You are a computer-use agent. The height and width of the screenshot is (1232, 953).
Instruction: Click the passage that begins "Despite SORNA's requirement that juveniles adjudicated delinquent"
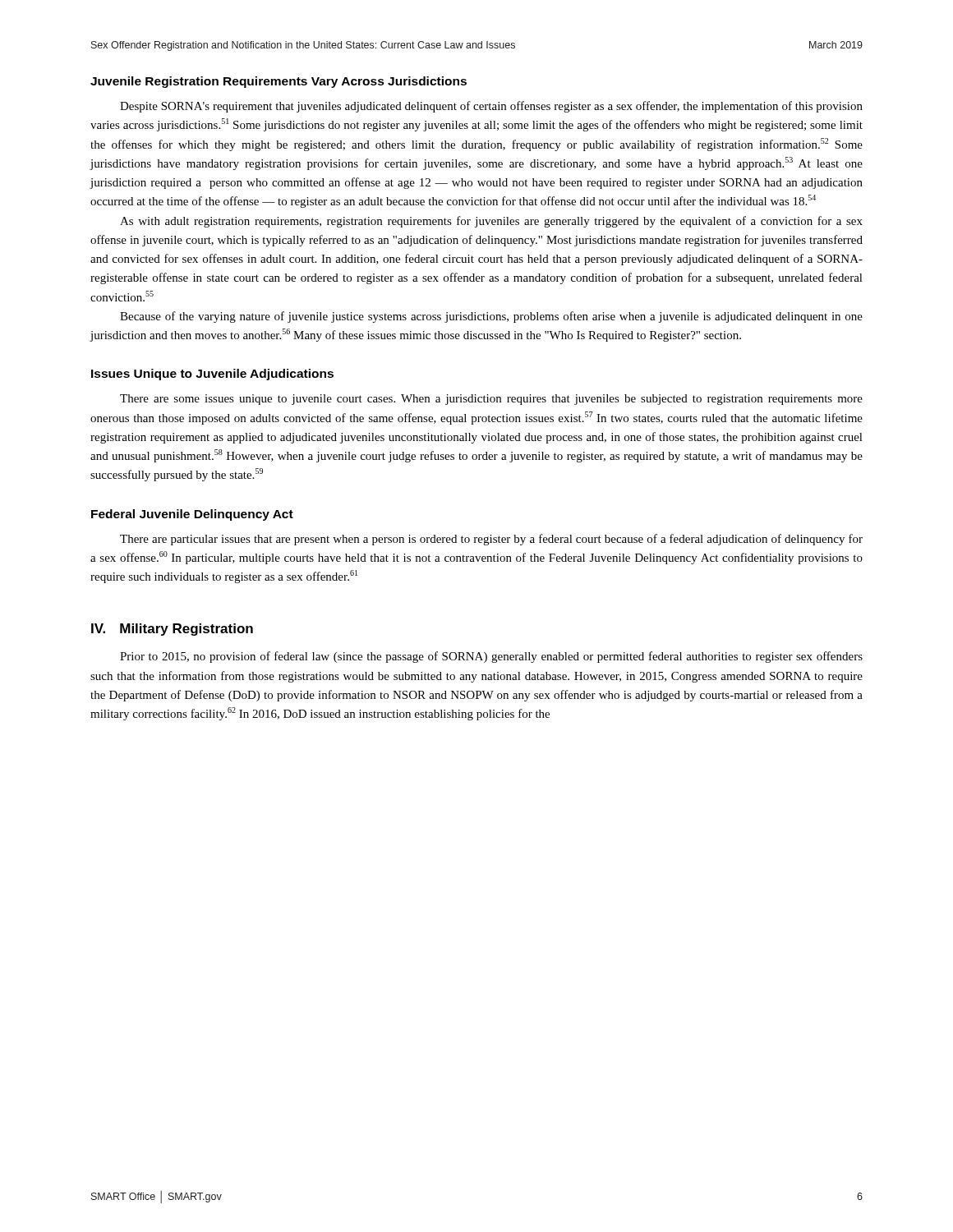pos(476,154)
